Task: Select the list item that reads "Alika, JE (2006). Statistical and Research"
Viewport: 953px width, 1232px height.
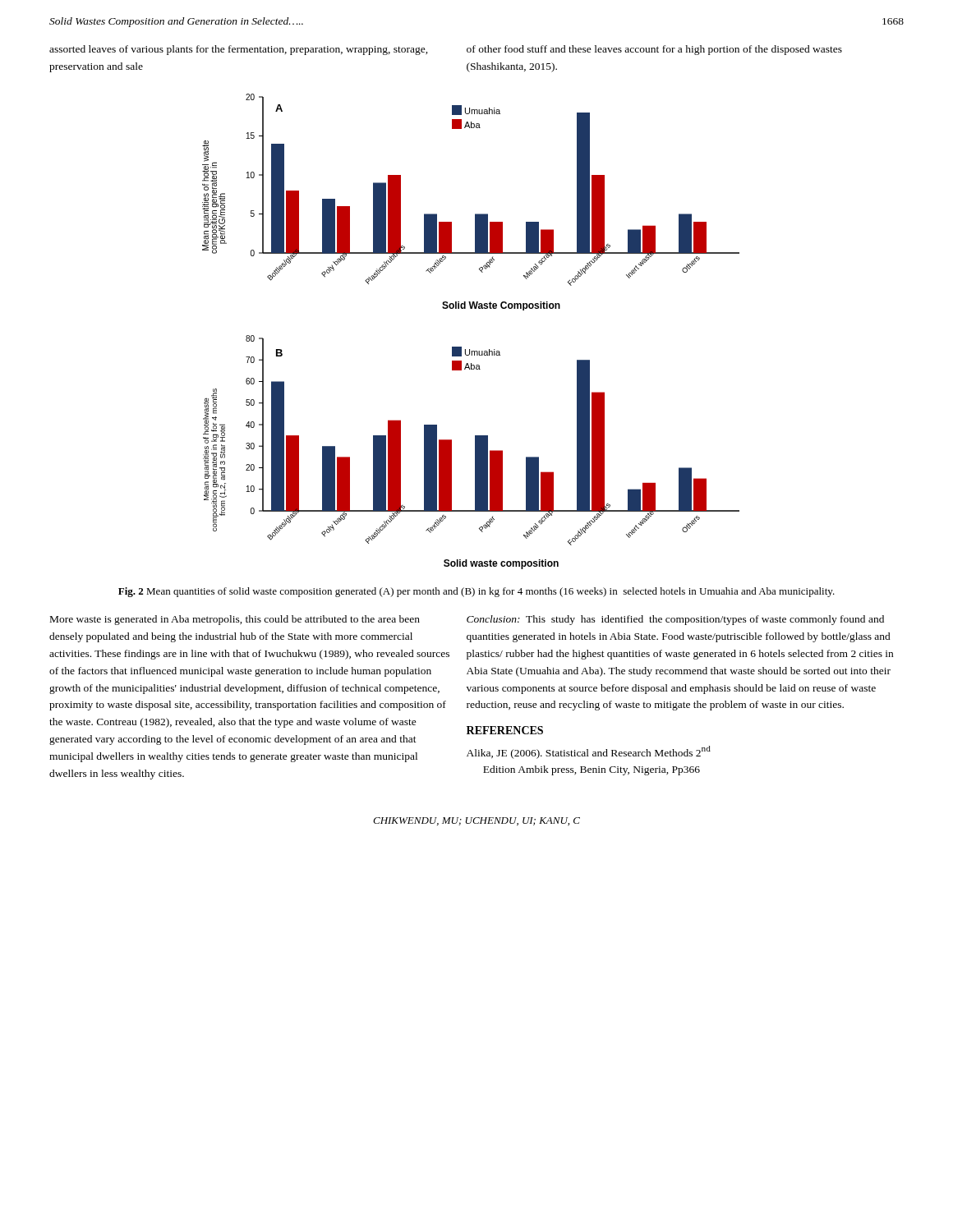Action: coord(588,760)
